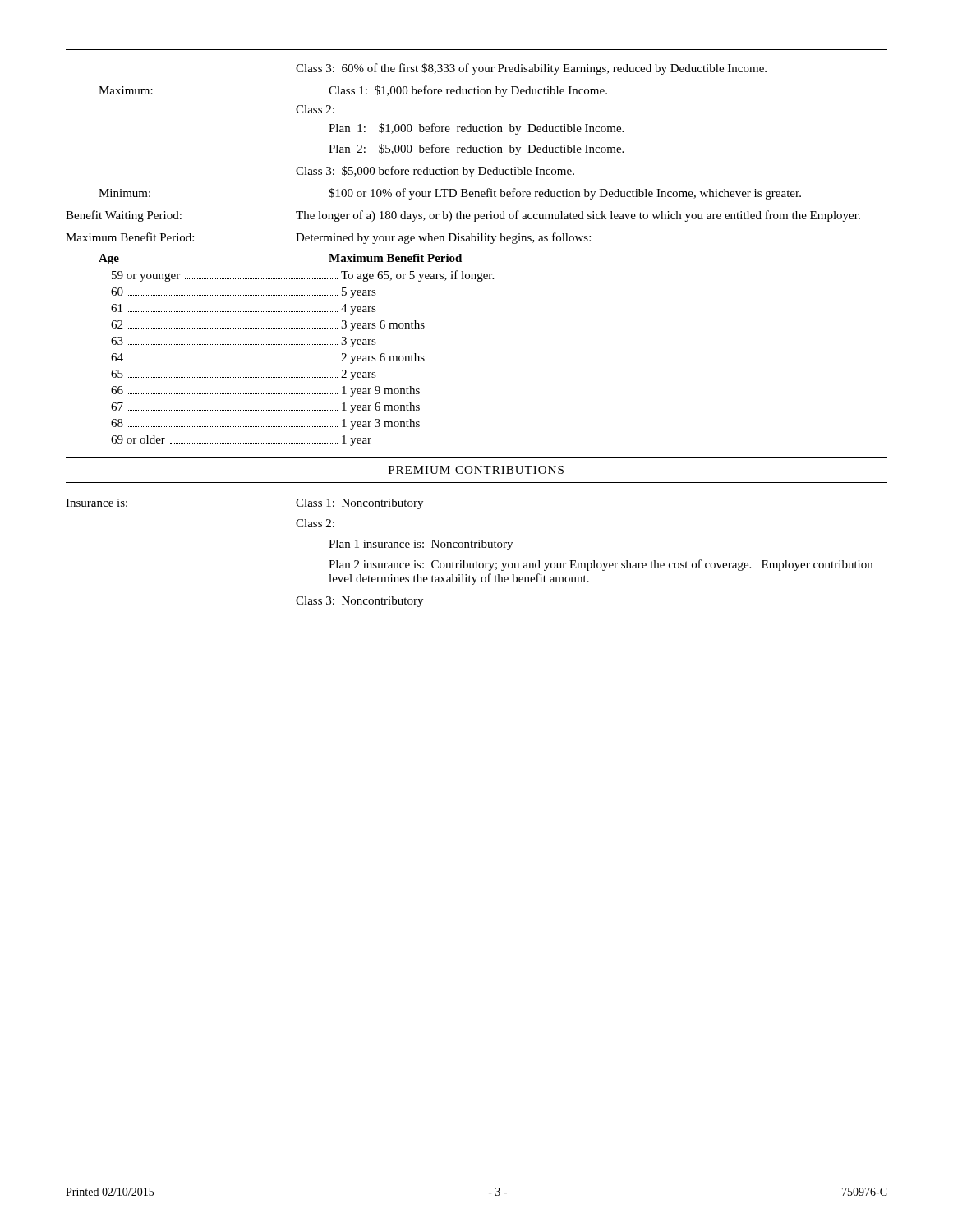
Task: Point to the block beginning "Minimum: $100 or 10%"
Action: click(x=476, y=193)
